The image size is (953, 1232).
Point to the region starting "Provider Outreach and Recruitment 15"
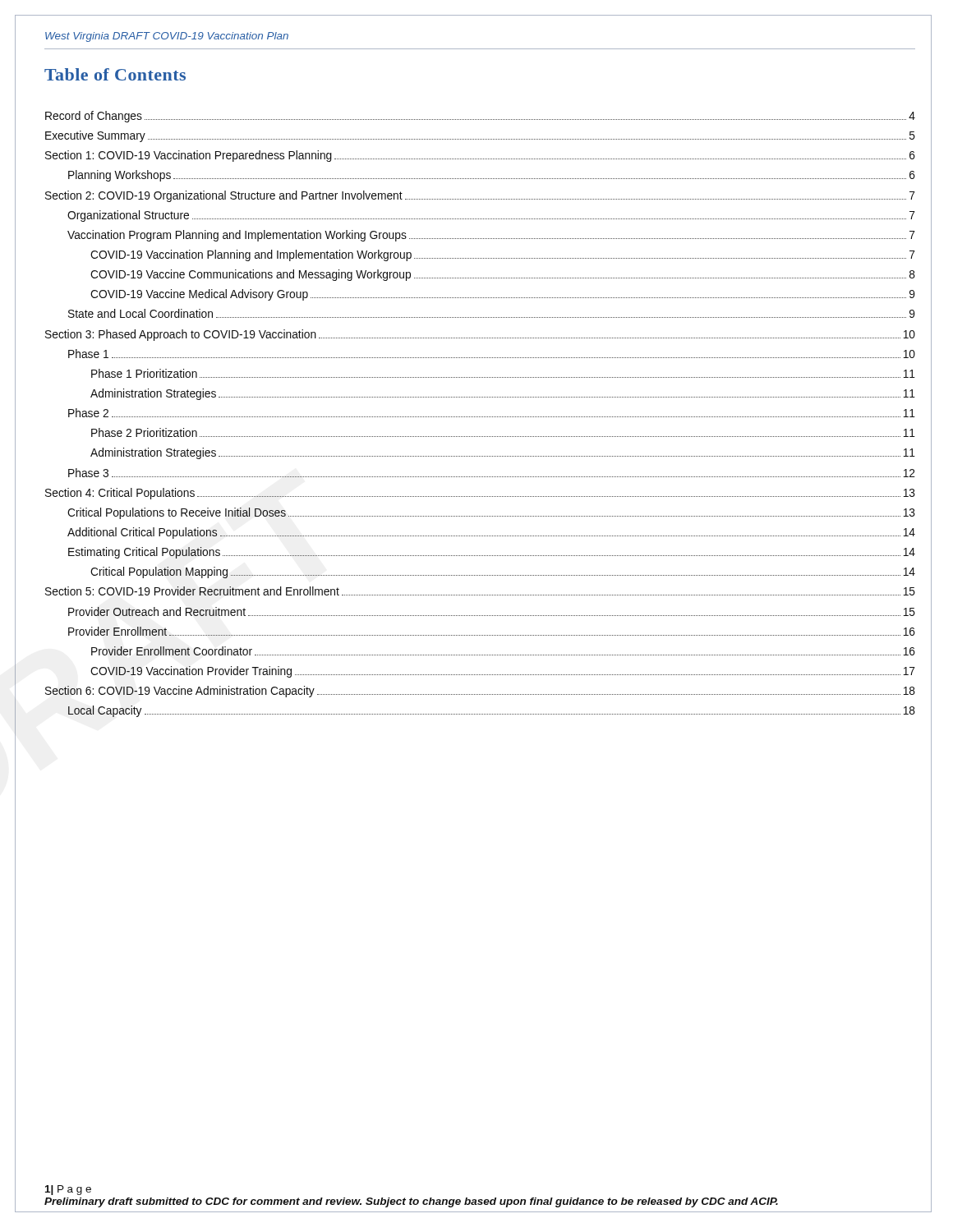click(491, 612)
